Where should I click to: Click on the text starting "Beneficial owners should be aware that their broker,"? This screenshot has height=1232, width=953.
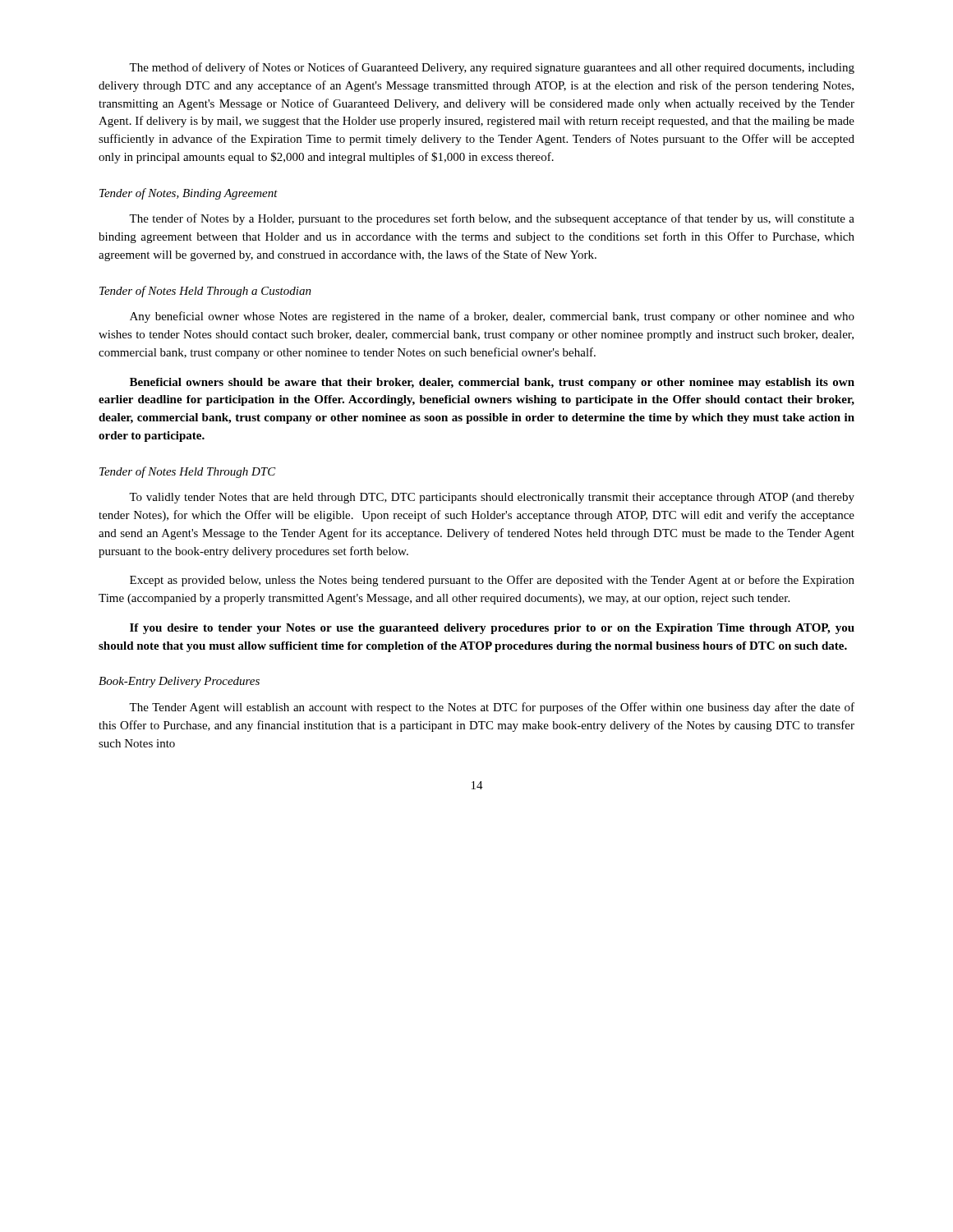tap(476, 408)
